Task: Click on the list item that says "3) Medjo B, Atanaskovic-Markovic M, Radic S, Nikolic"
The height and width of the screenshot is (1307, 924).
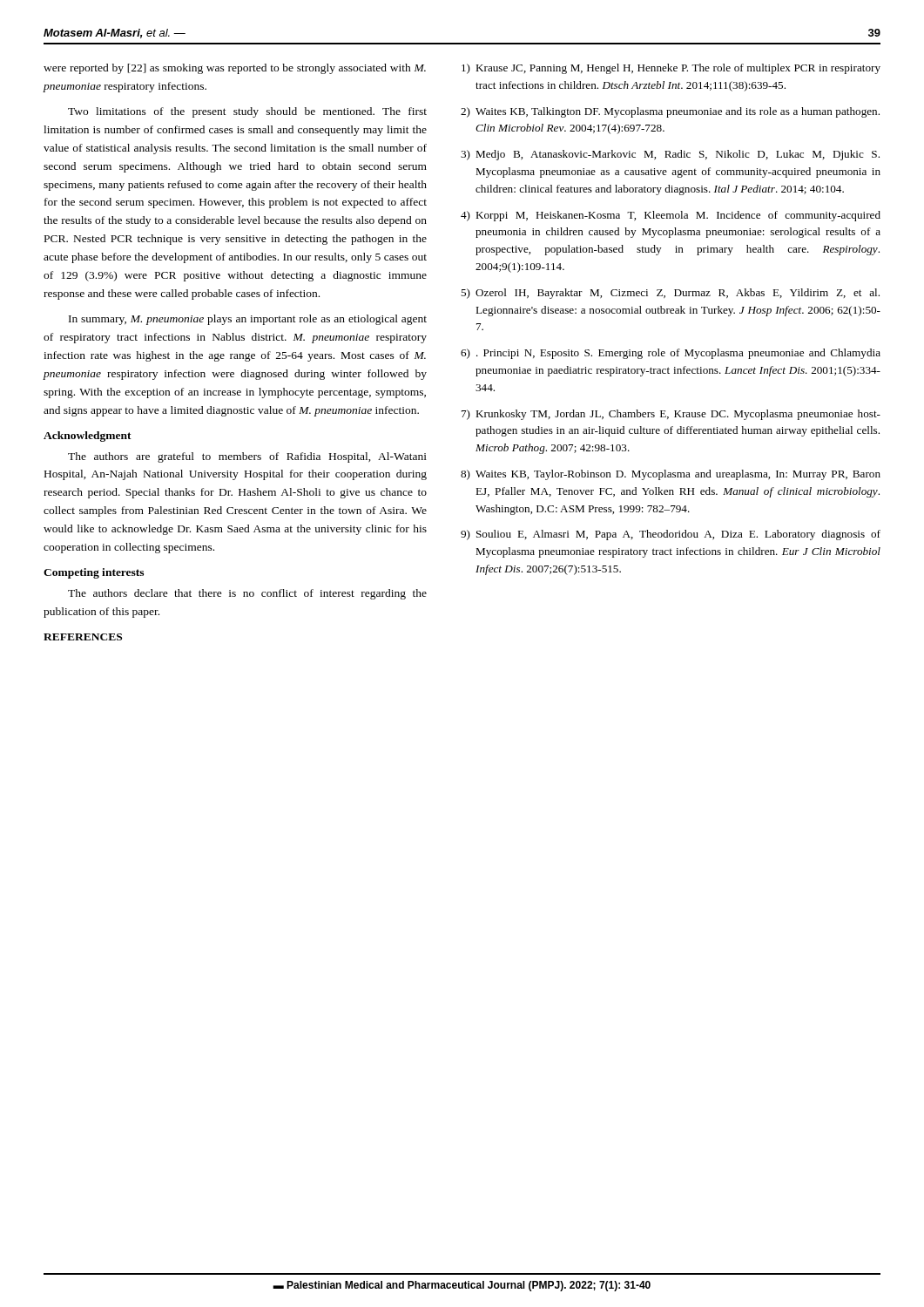Action: [666, 172]
